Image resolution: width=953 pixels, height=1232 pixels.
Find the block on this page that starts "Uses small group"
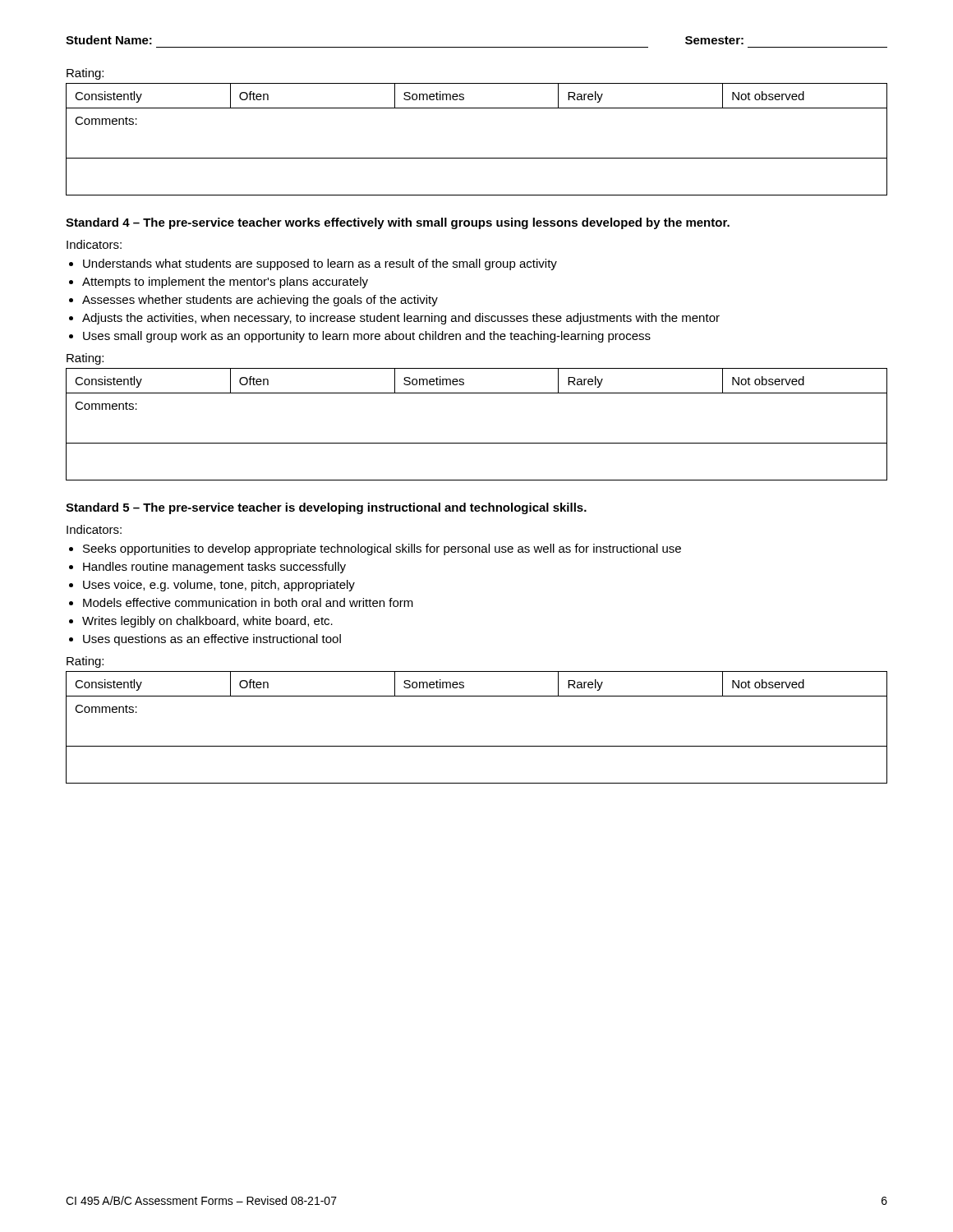[366, 336]
